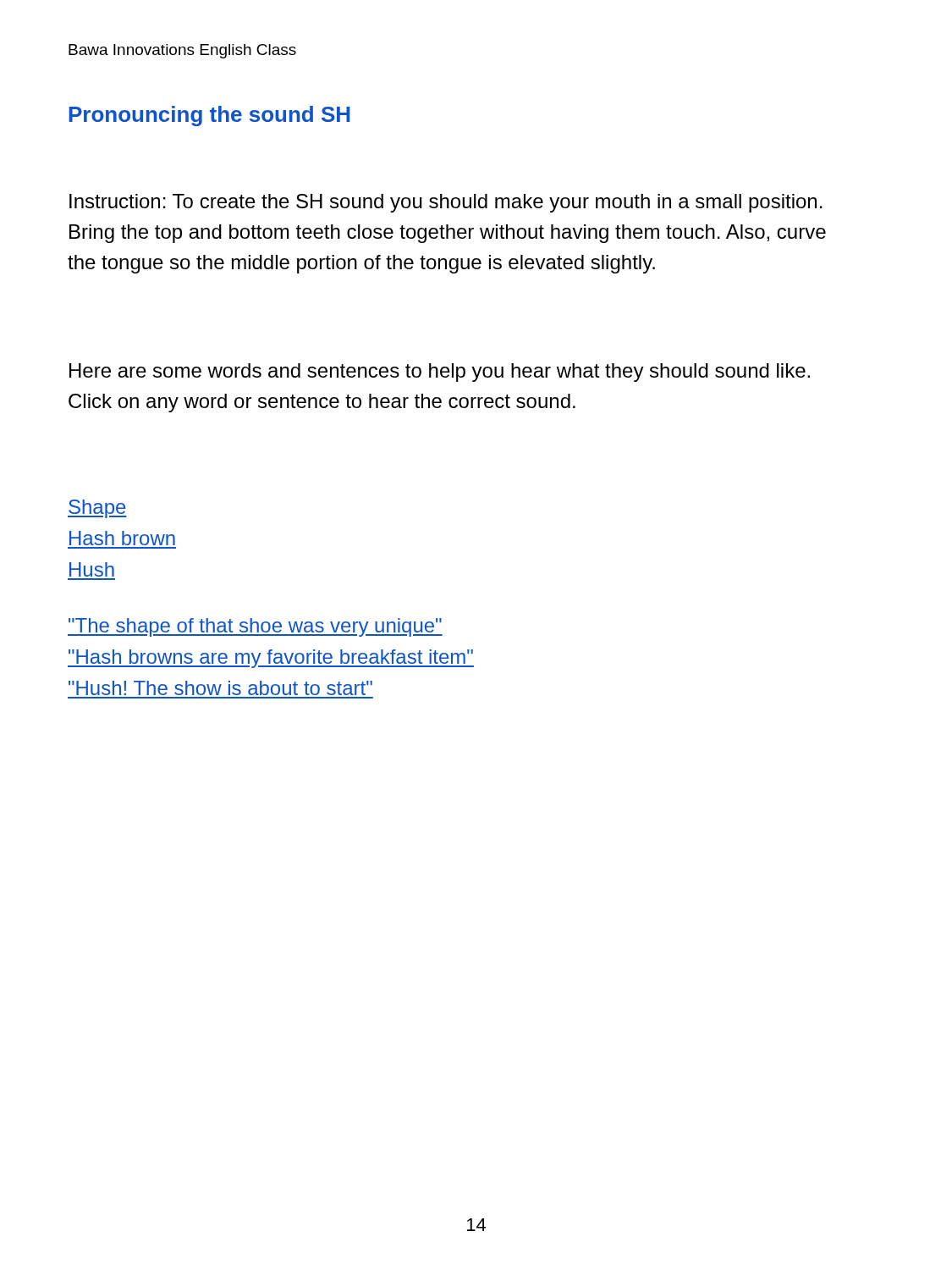Select the passage starting ""The shape of"
Image resolution: width=952 pixels, height=1270 pixels.
pos(255,625)
